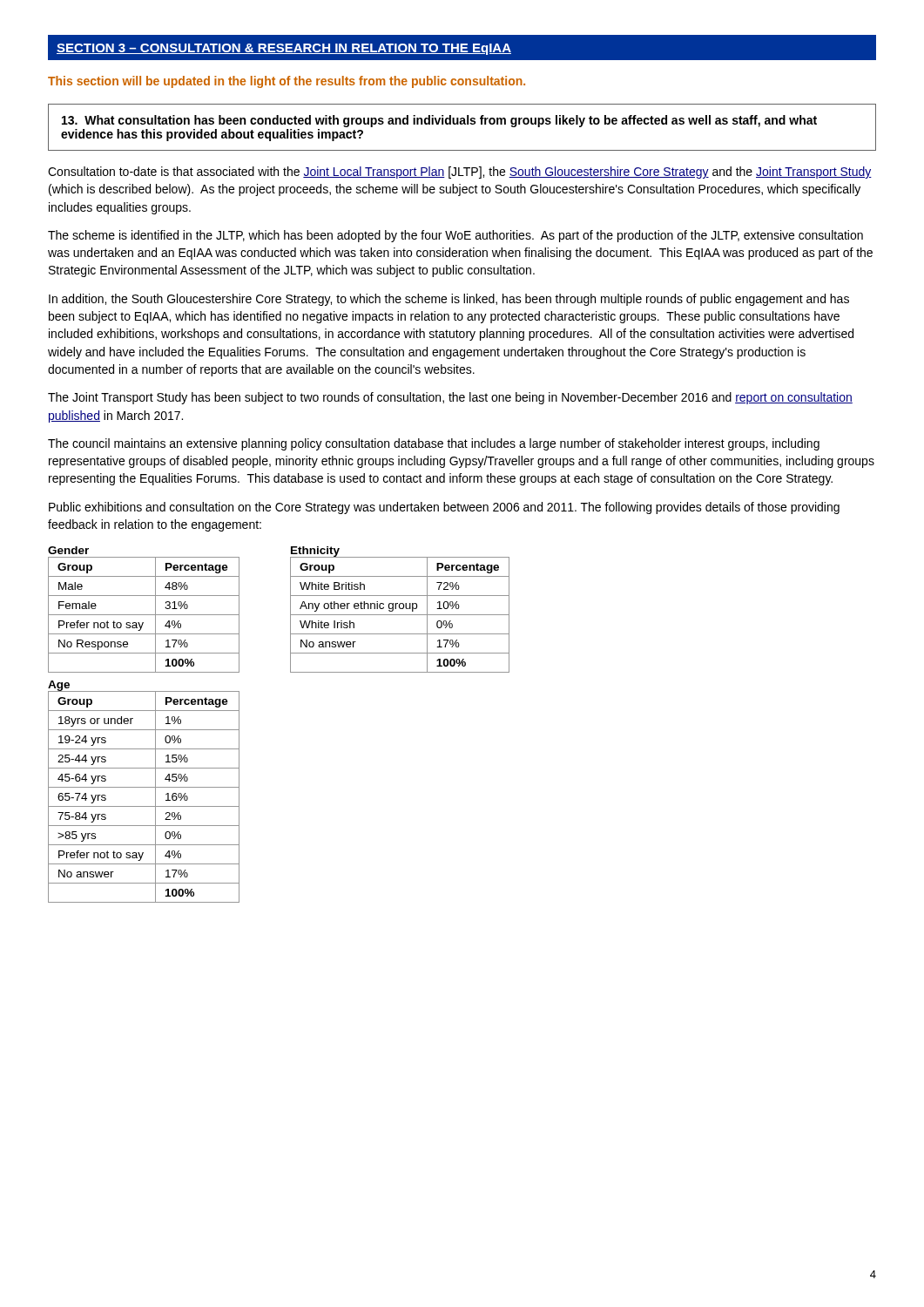This screenshot has height=1307, width=924.
Task: Select the text block with the text "The Joint Transport Study has"
Action: [x=450, y=406]
